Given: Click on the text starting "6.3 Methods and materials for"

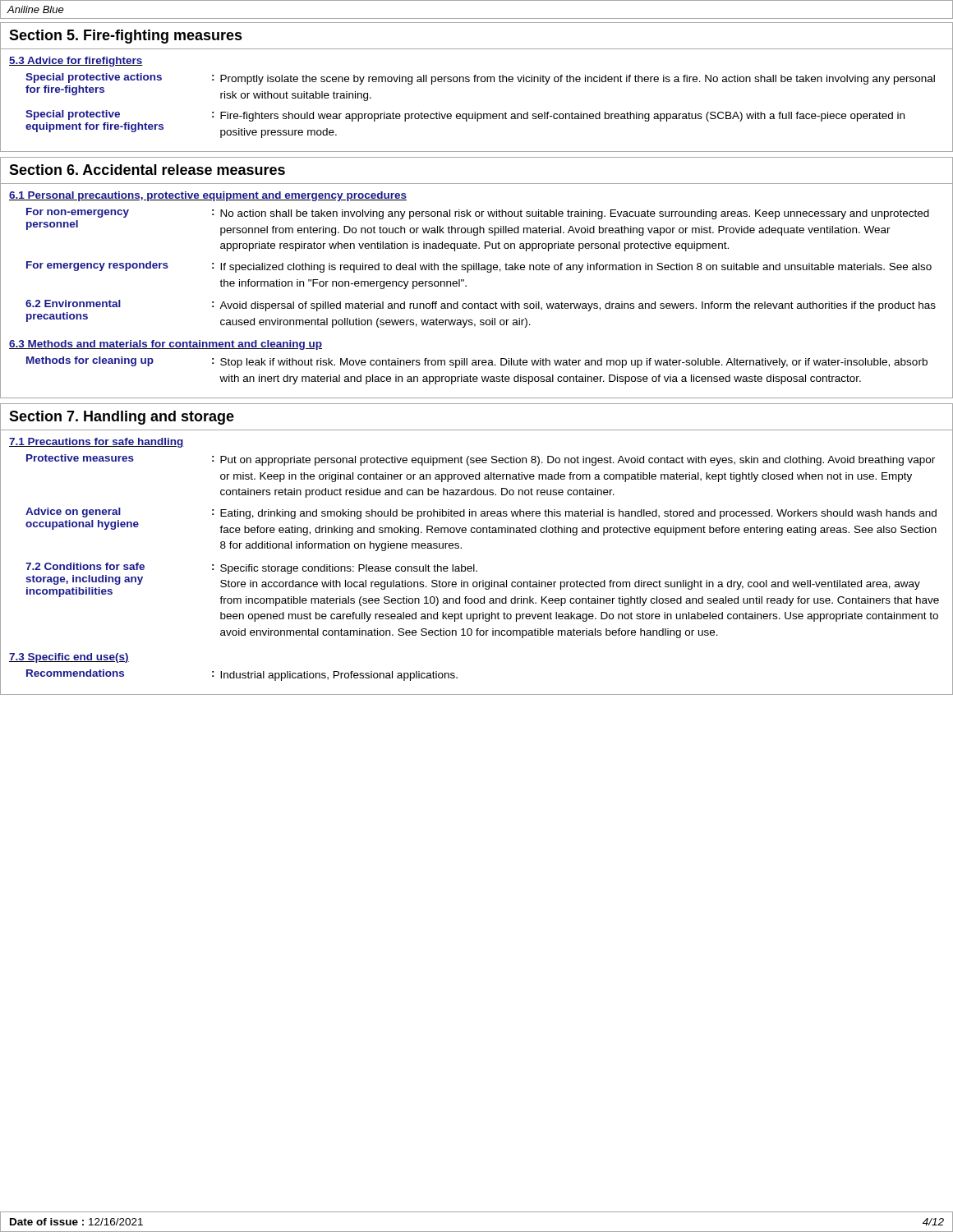Looking at the screenshot, I should tap(166, 344).
